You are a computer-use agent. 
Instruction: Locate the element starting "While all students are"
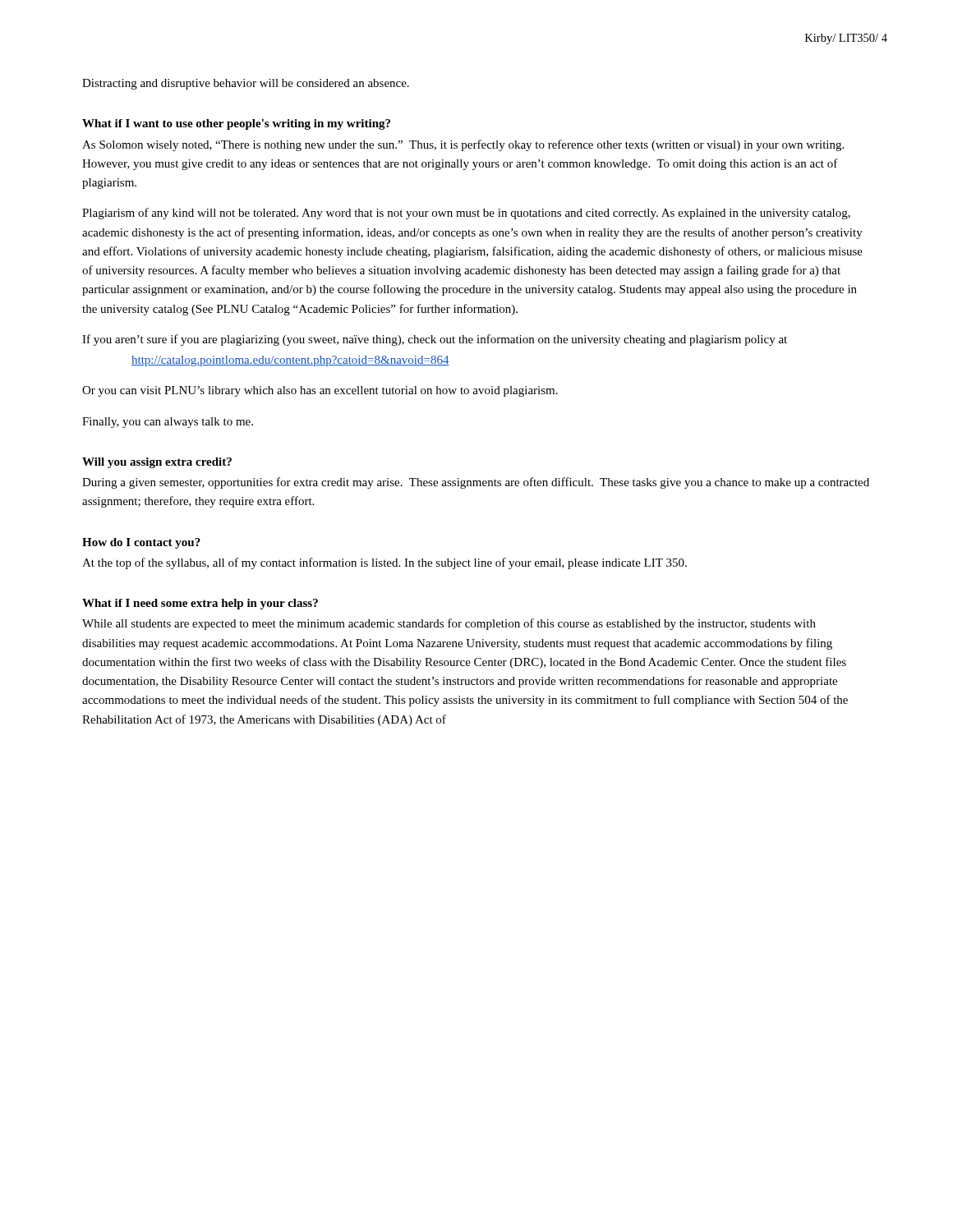click(465, 671)
